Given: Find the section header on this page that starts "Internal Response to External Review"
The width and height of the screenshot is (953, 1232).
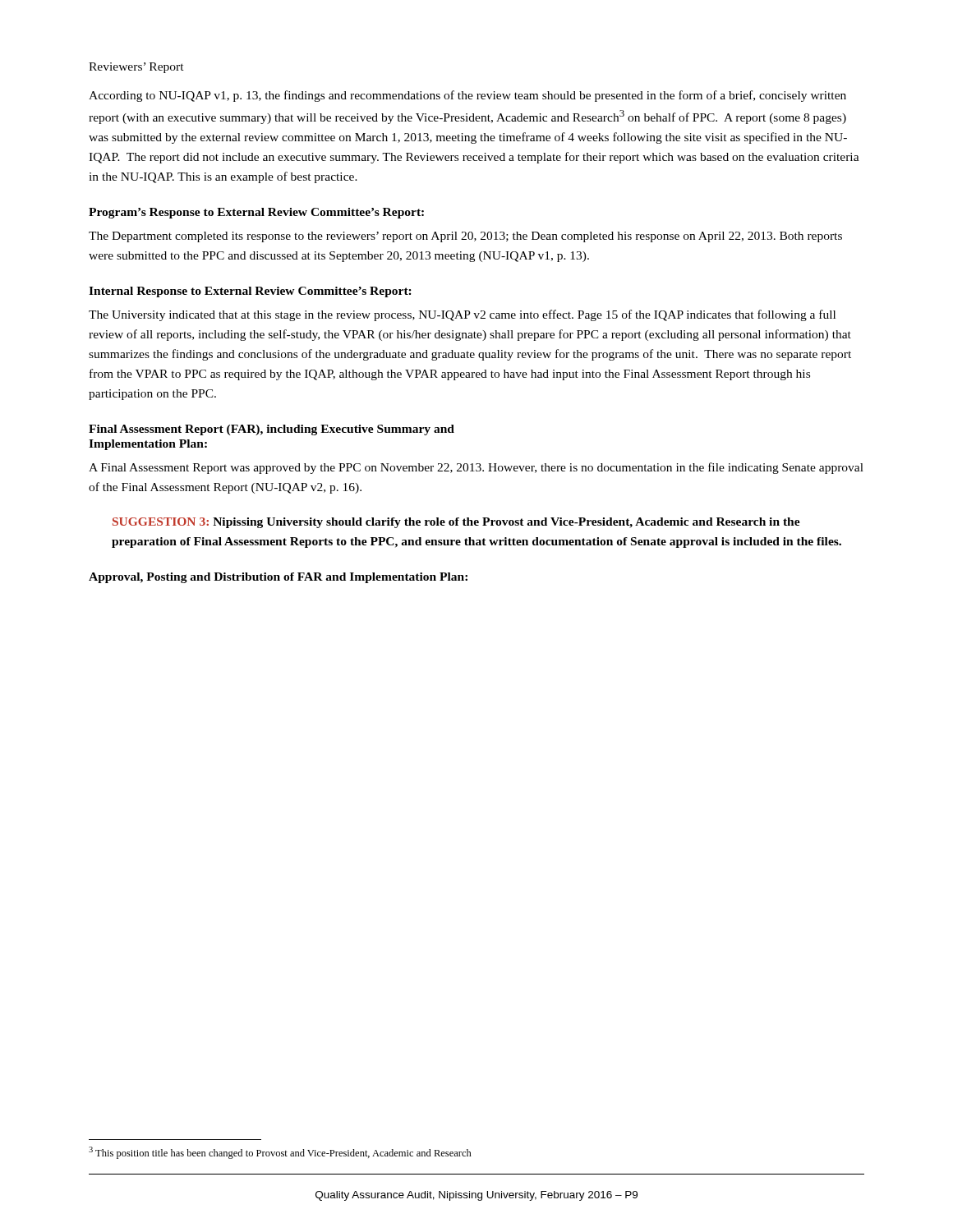Looking at the screenshot, I should pos(250,291).
